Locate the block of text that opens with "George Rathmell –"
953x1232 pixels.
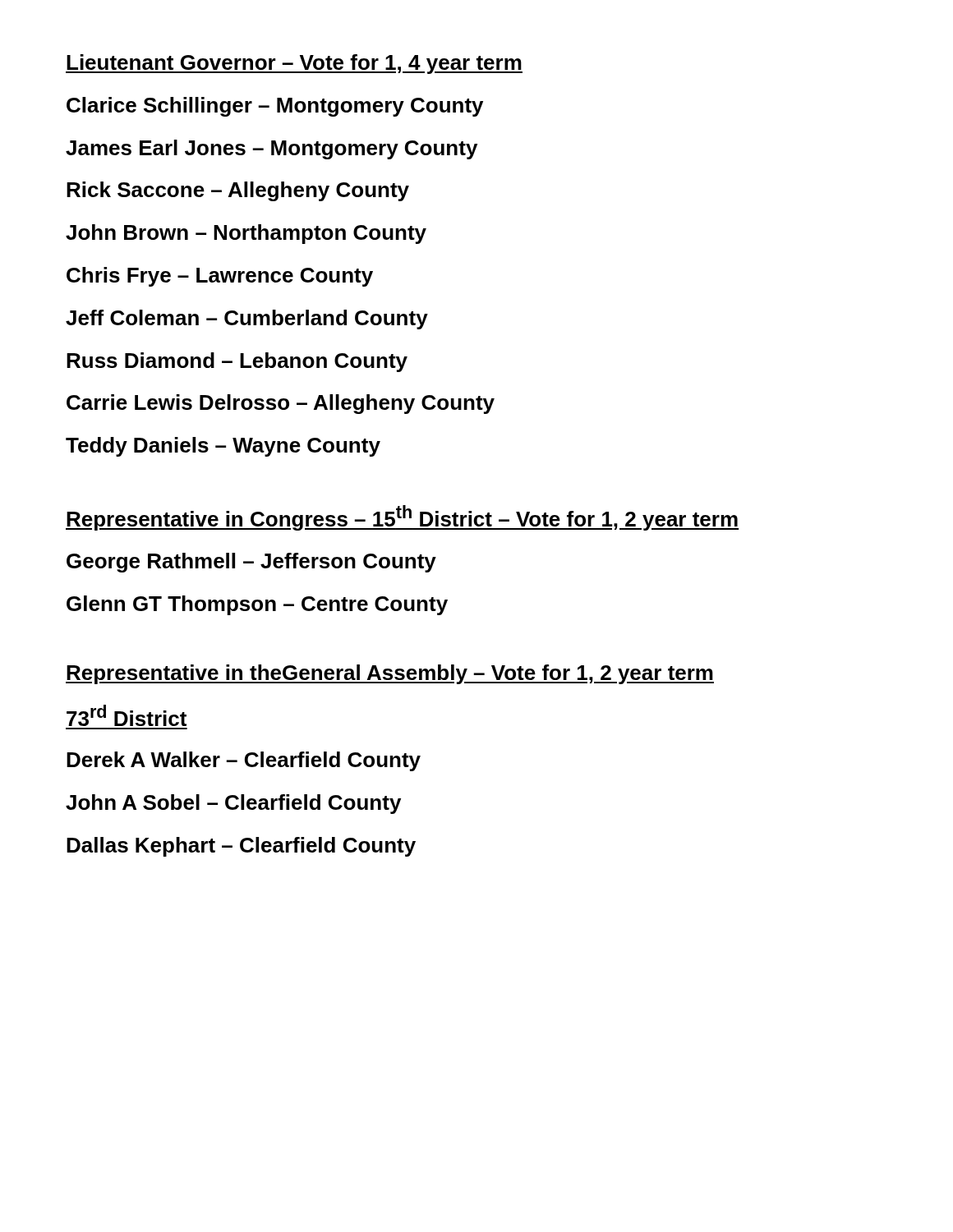click(251, 561)
